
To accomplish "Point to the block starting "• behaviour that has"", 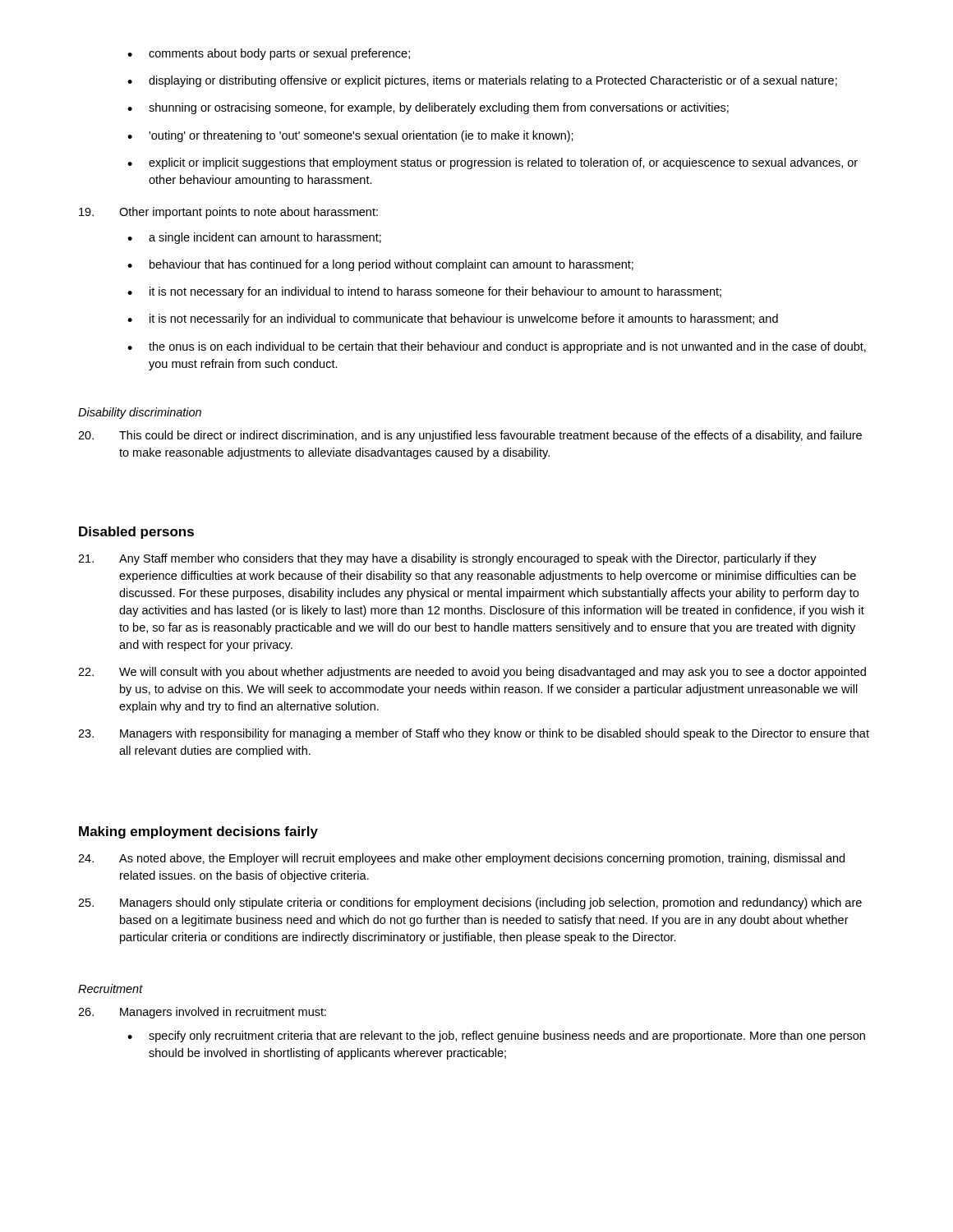I will (x=501, y=267).
